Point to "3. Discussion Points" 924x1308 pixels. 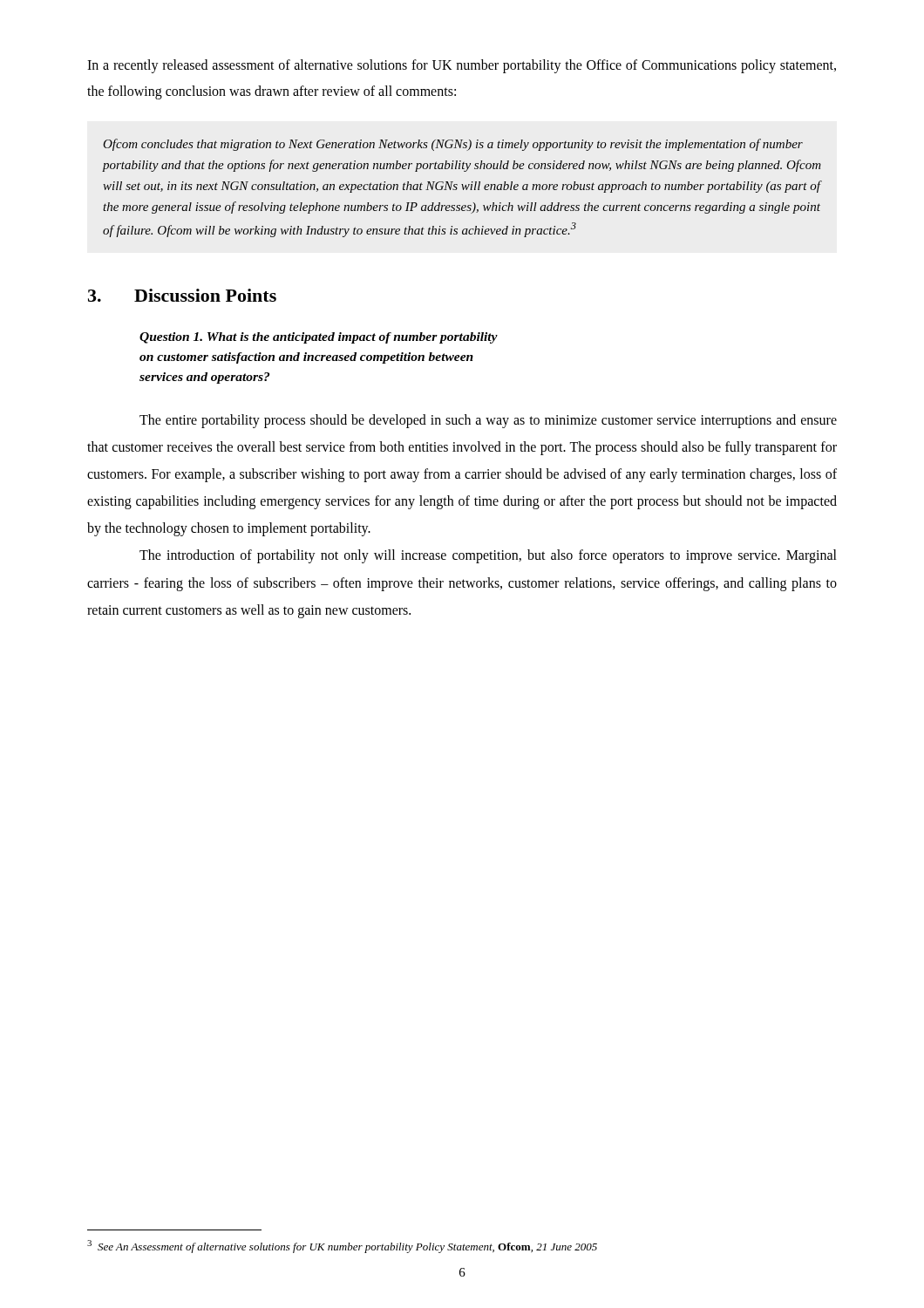coord(182,295)
